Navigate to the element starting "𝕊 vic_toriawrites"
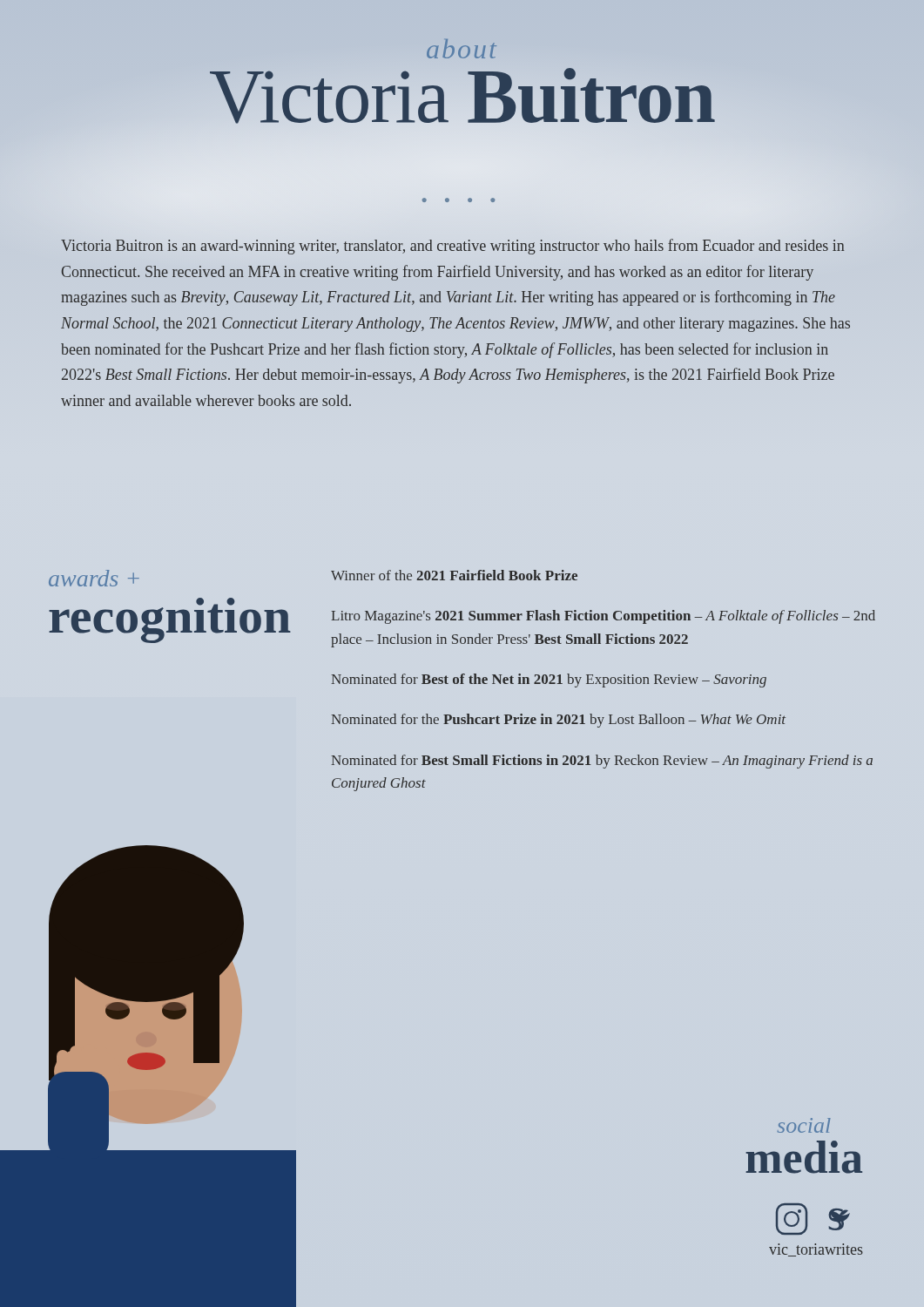Viewport: 924px width, 1307px height. (816, 1230)
